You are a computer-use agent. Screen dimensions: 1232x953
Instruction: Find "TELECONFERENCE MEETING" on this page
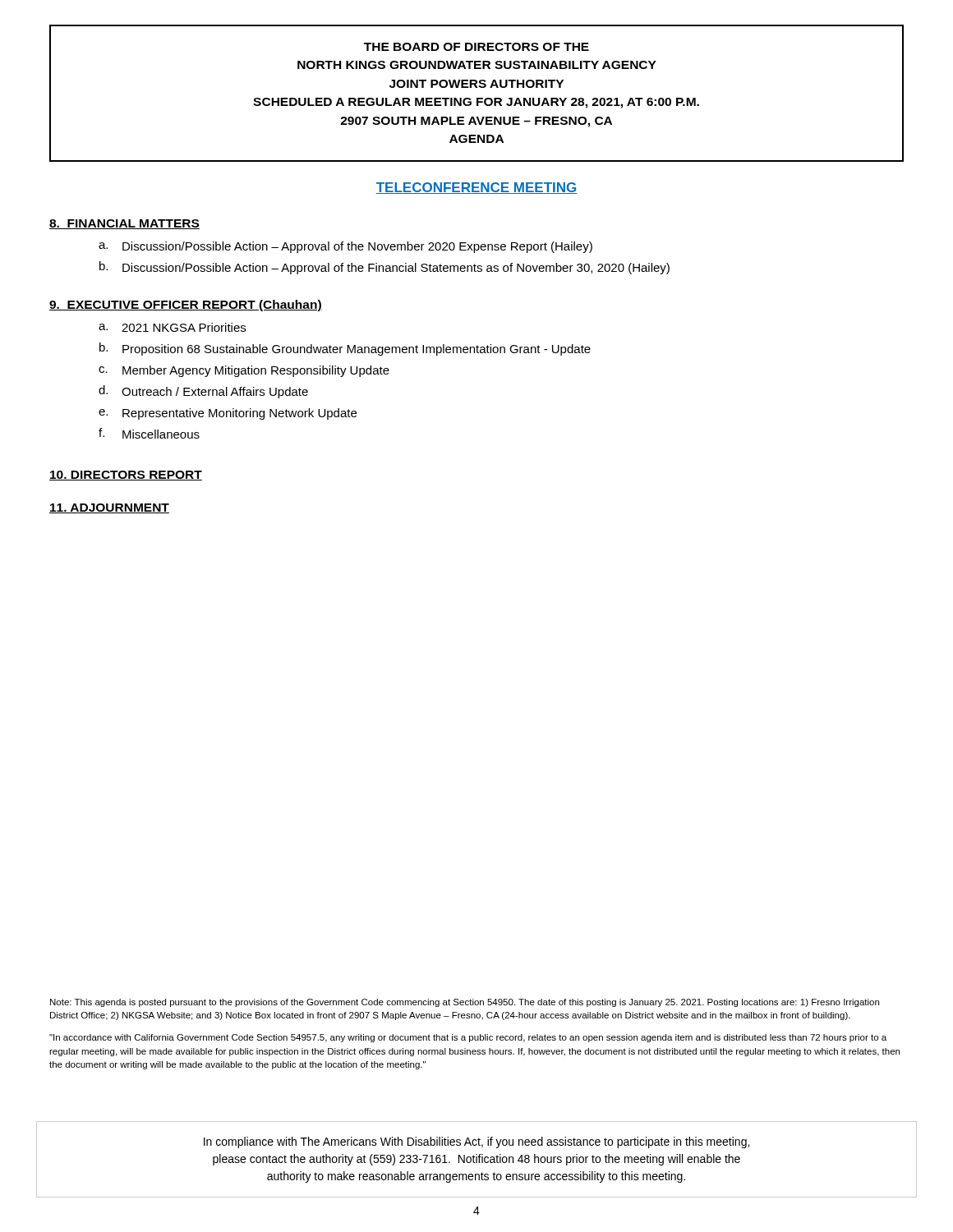[x=476, y=188]
